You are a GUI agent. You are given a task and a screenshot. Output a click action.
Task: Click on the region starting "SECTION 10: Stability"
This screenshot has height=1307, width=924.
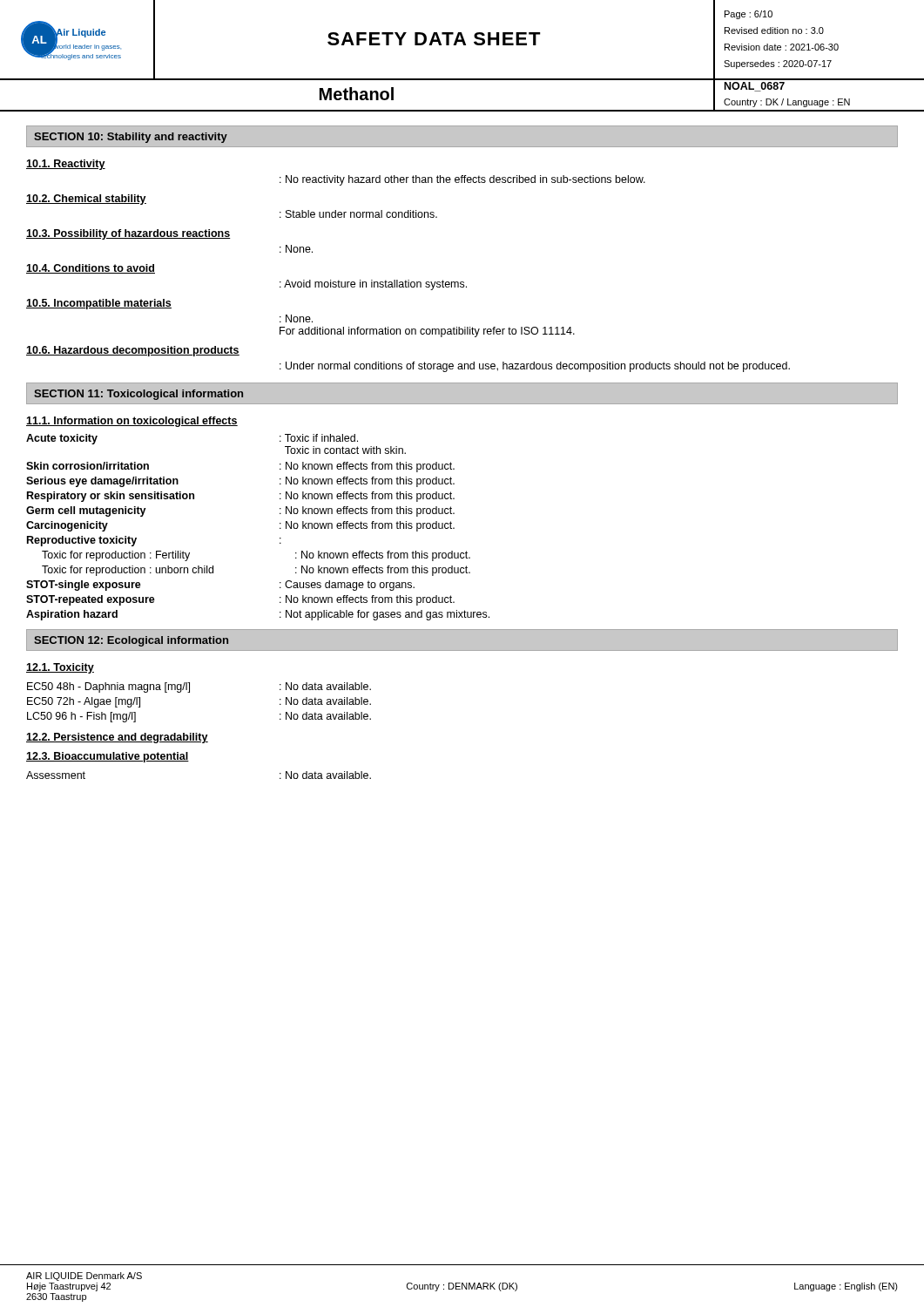pyautogui.click(x=131, y=136)
